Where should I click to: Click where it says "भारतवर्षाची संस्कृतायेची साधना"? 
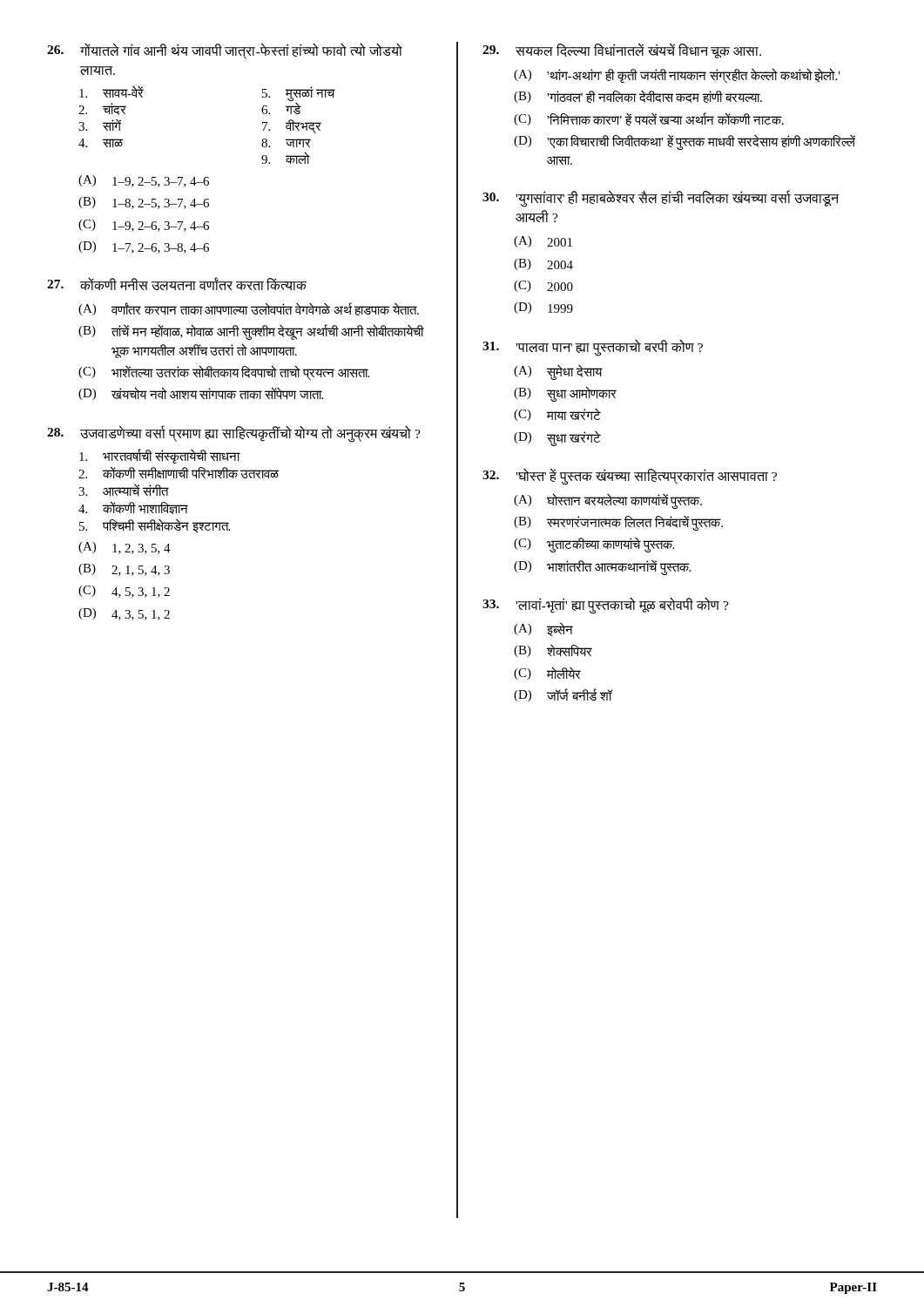pos(159,457)
